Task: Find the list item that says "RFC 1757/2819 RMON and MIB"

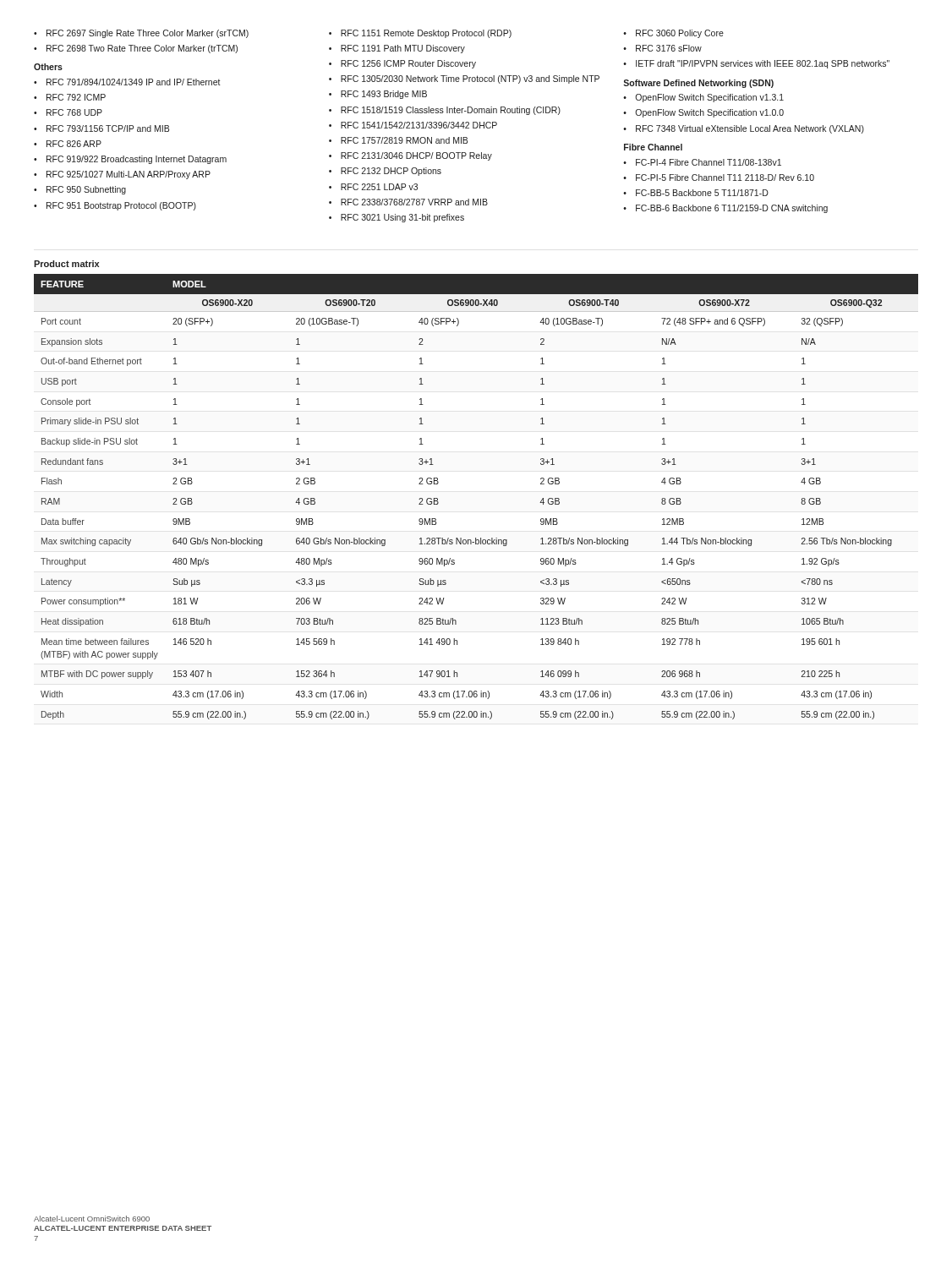Action: [x=404, y=140]
